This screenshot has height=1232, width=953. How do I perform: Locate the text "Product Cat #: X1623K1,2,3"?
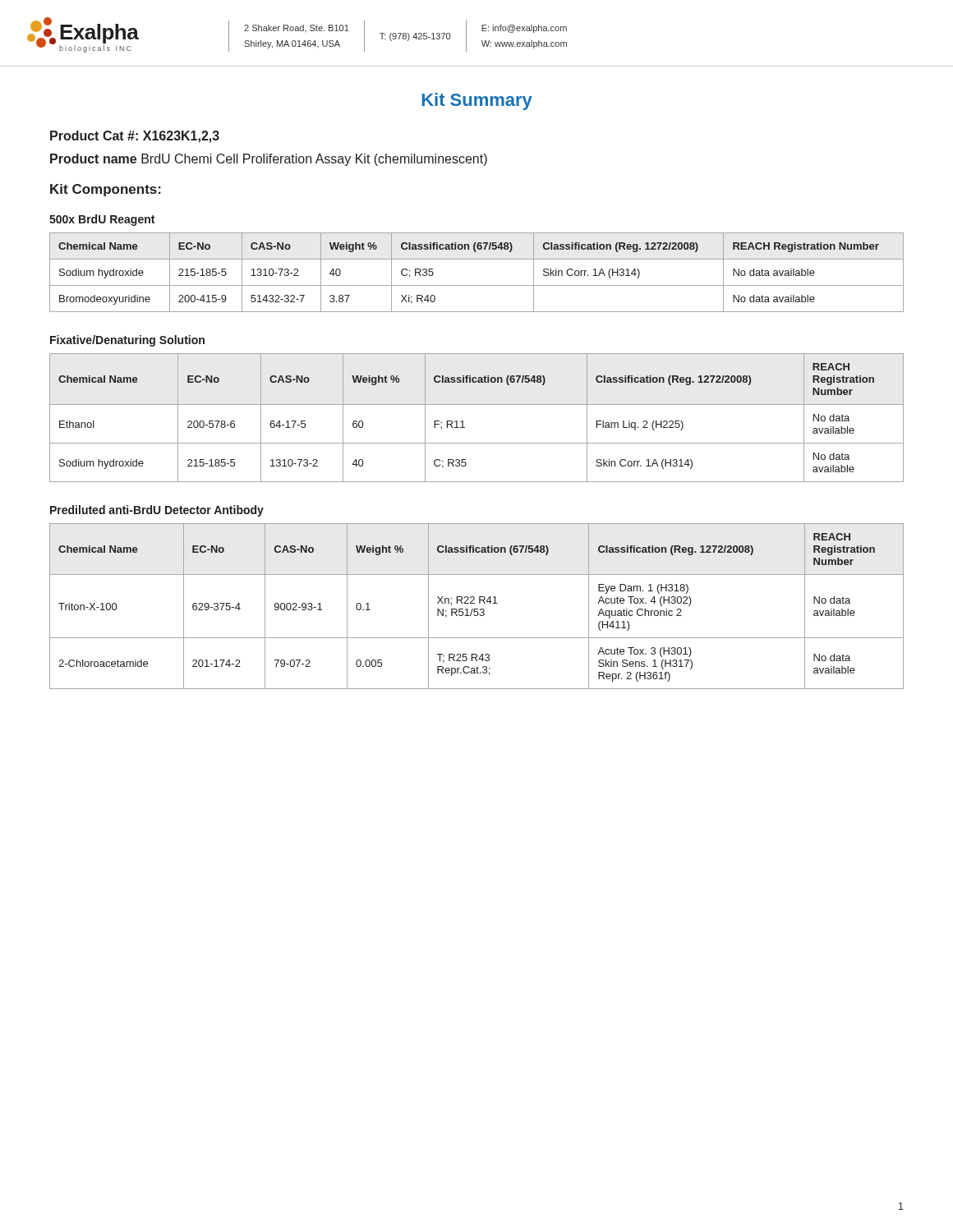coord(134,136)
